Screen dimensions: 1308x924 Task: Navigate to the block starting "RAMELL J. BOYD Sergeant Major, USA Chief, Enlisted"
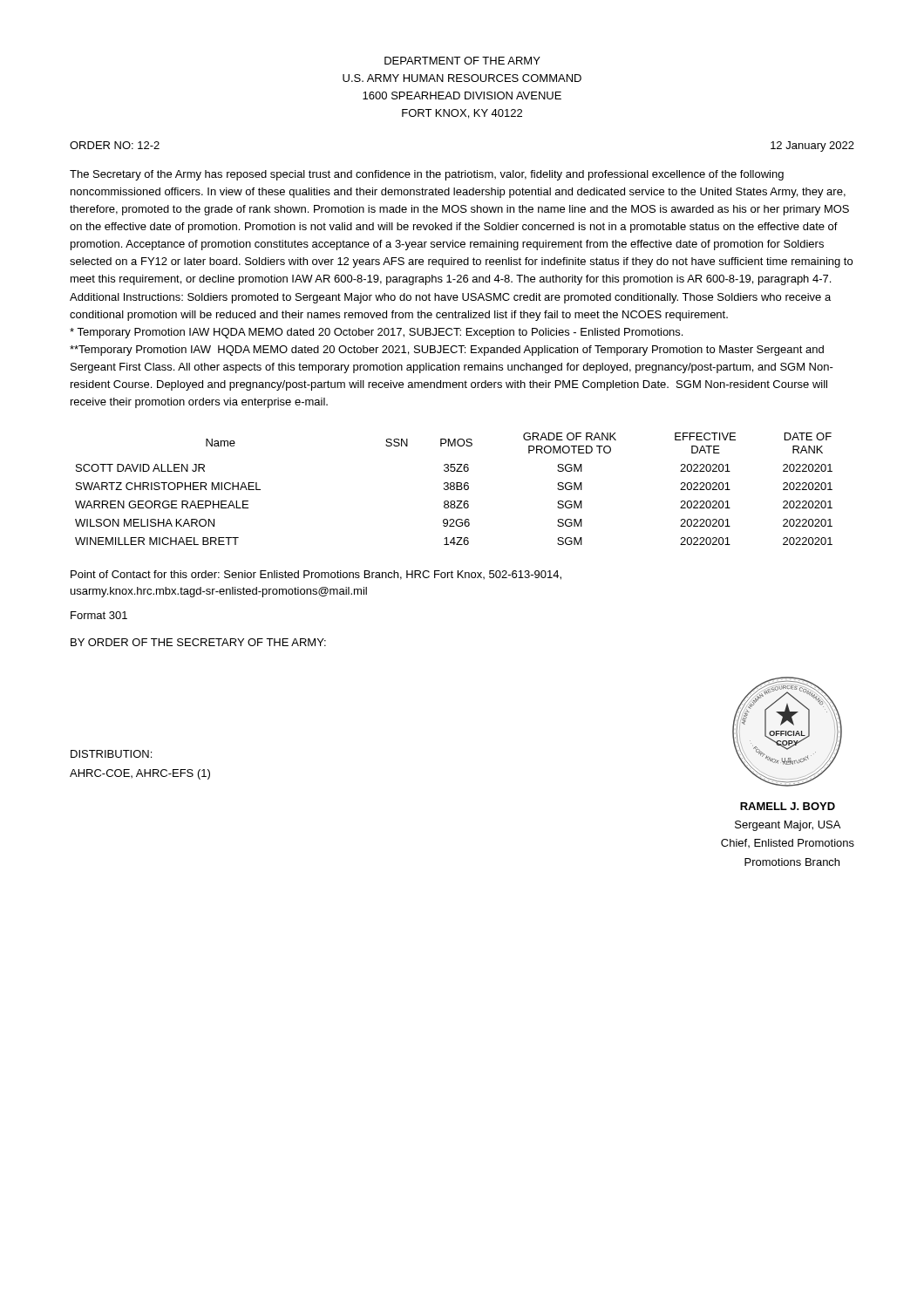pos(787,834)
